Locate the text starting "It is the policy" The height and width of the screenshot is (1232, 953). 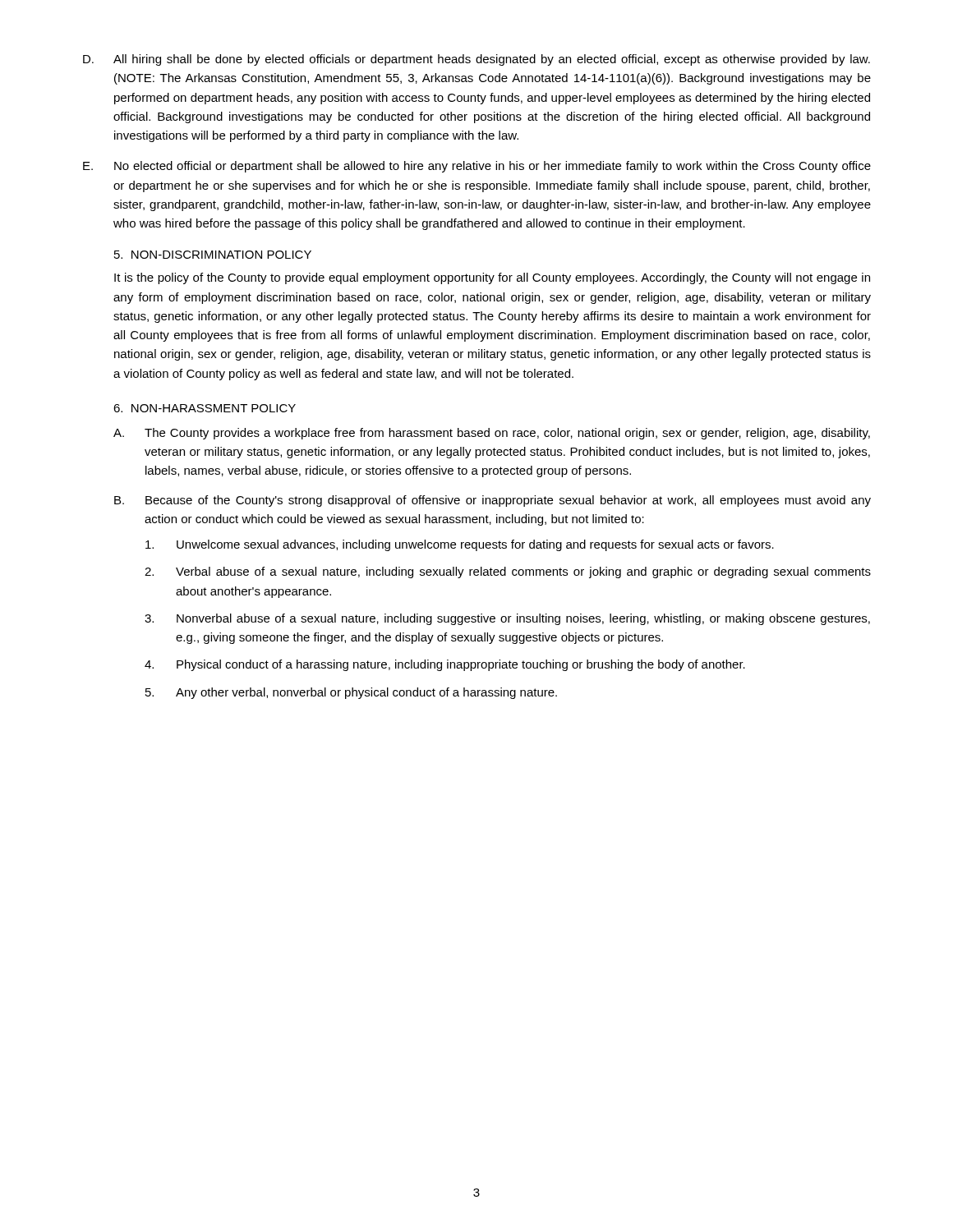point(492,325)
